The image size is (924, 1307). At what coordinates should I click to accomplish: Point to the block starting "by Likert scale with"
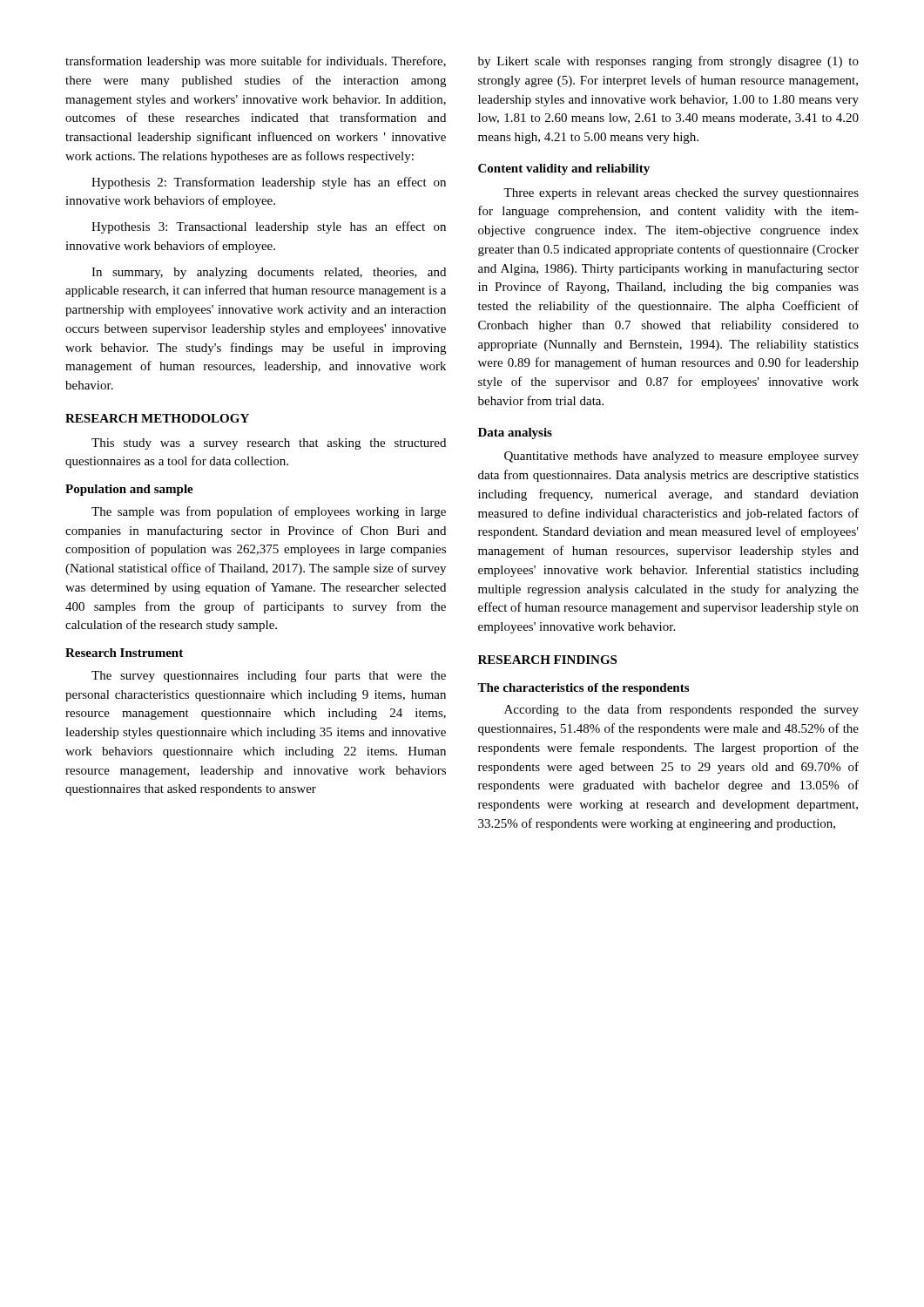(x=668, y=100)
